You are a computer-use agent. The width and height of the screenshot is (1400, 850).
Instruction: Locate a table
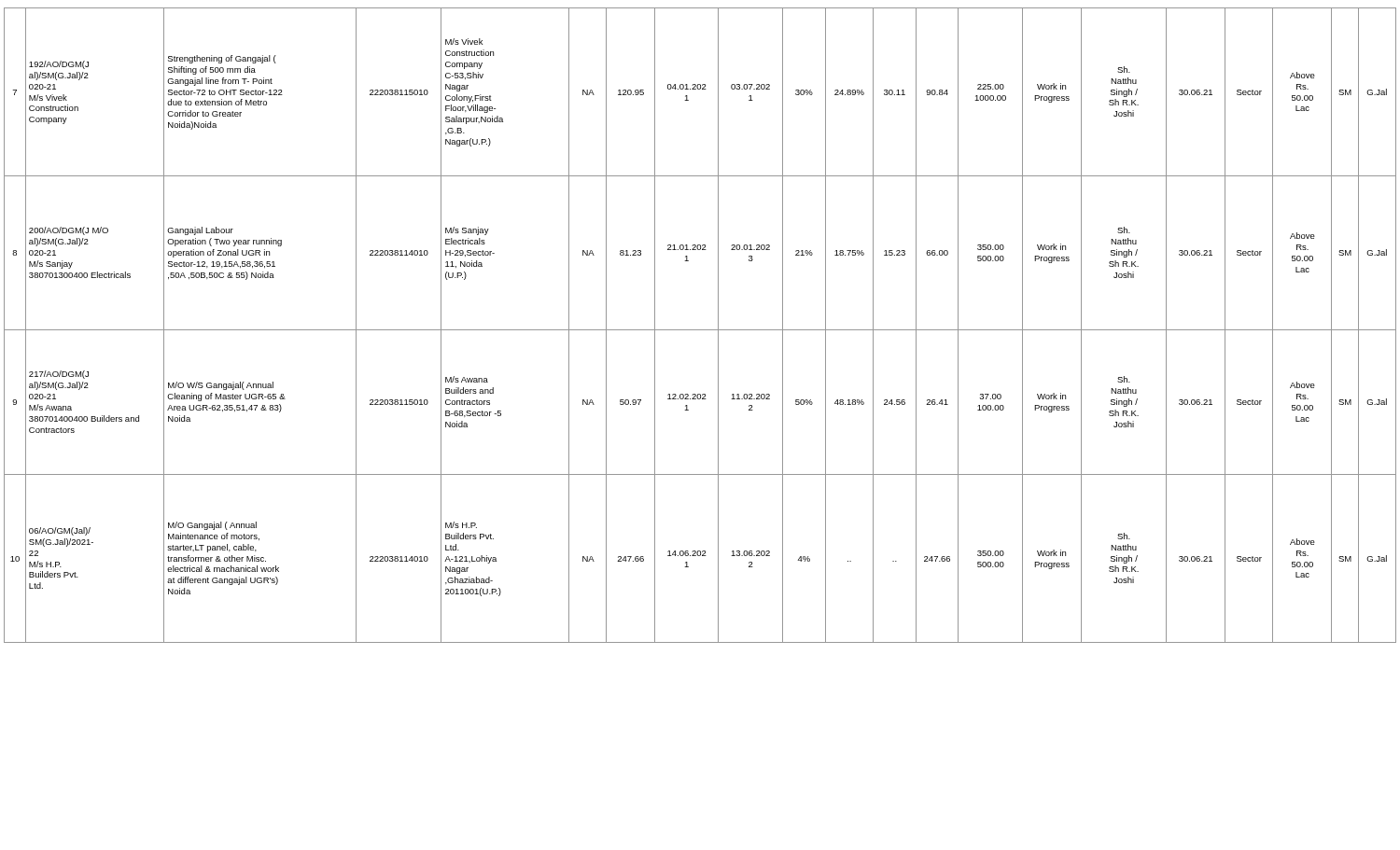[x=700, y=325]
